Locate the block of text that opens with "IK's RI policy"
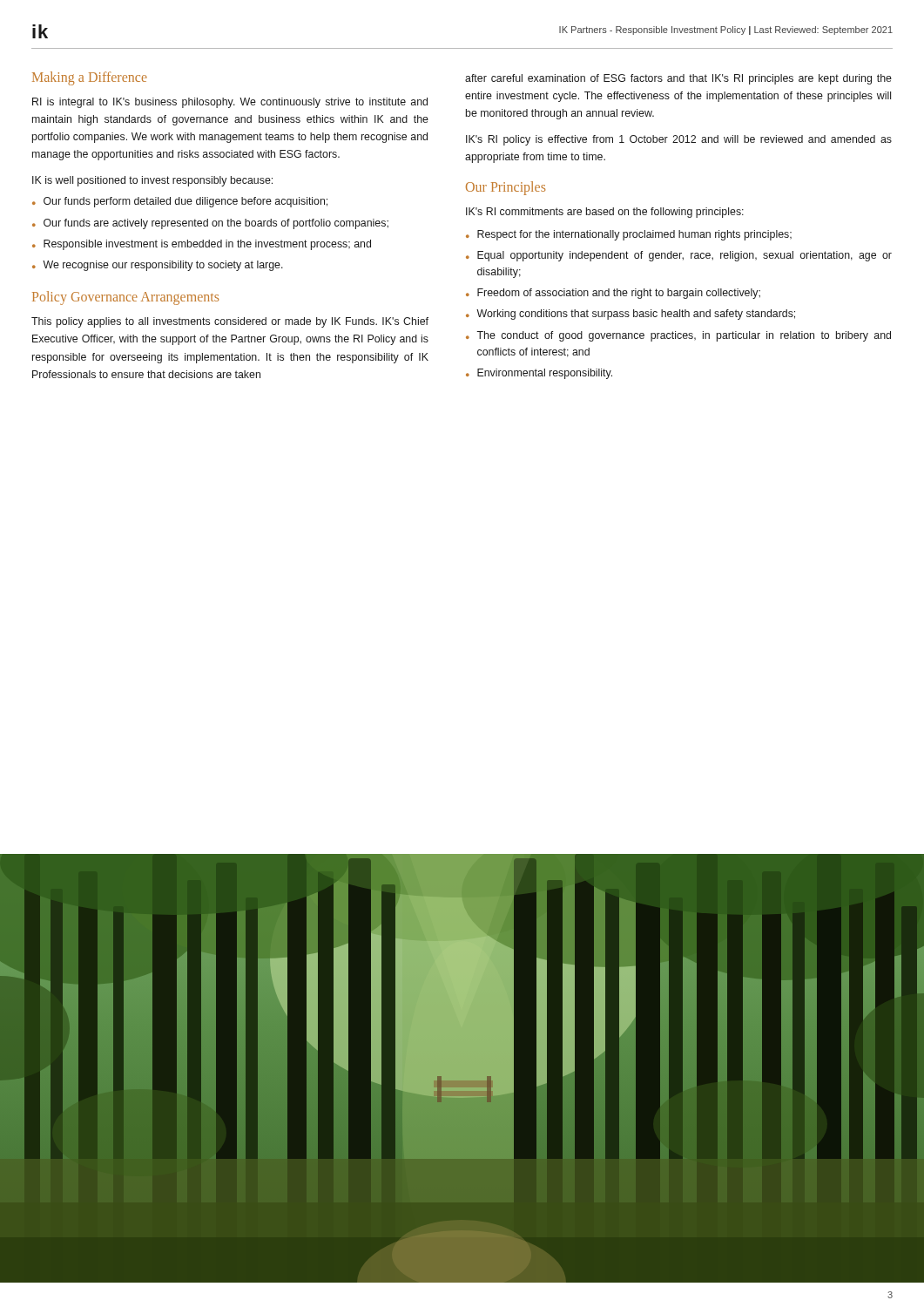The width and height of the screenshot is (924, 1307). [x=678, y=148]
